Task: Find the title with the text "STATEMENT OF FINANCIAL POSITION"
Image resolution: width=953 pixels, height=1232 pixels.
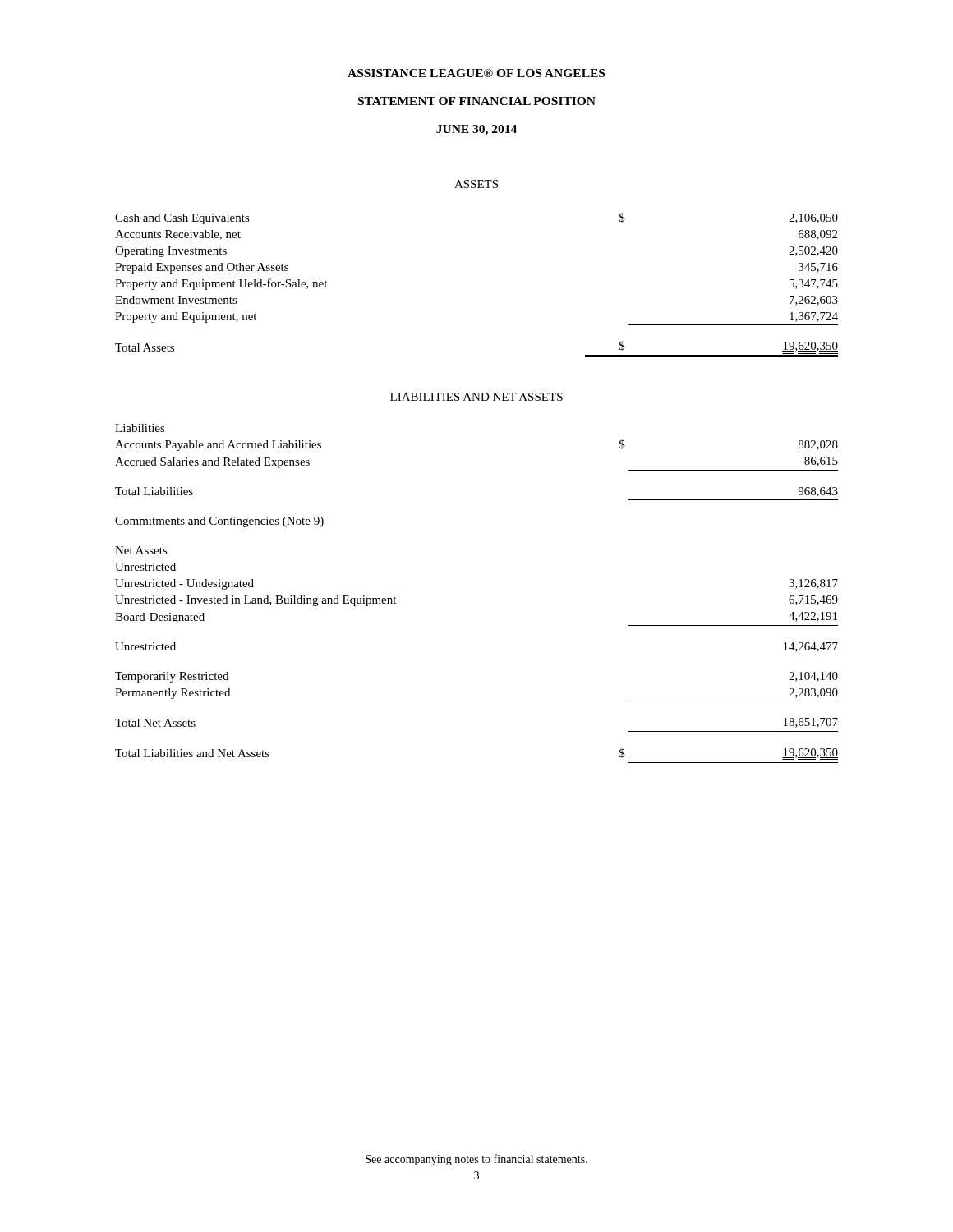Action: 476,101
